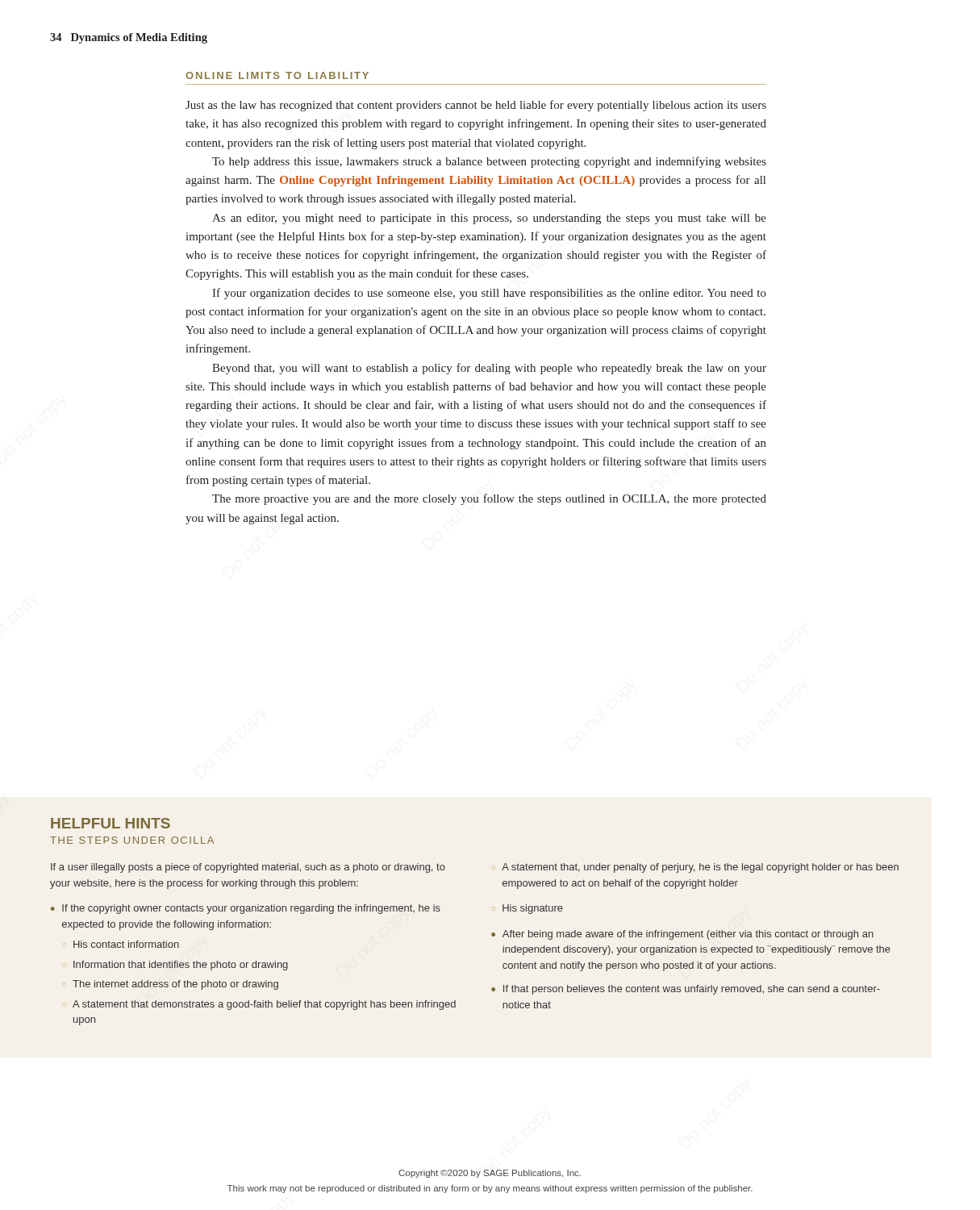Find the list item containing "• If the copyright owner contacts your"
This screenshot has width=980, height=1210.
click(x=258, y=966)
